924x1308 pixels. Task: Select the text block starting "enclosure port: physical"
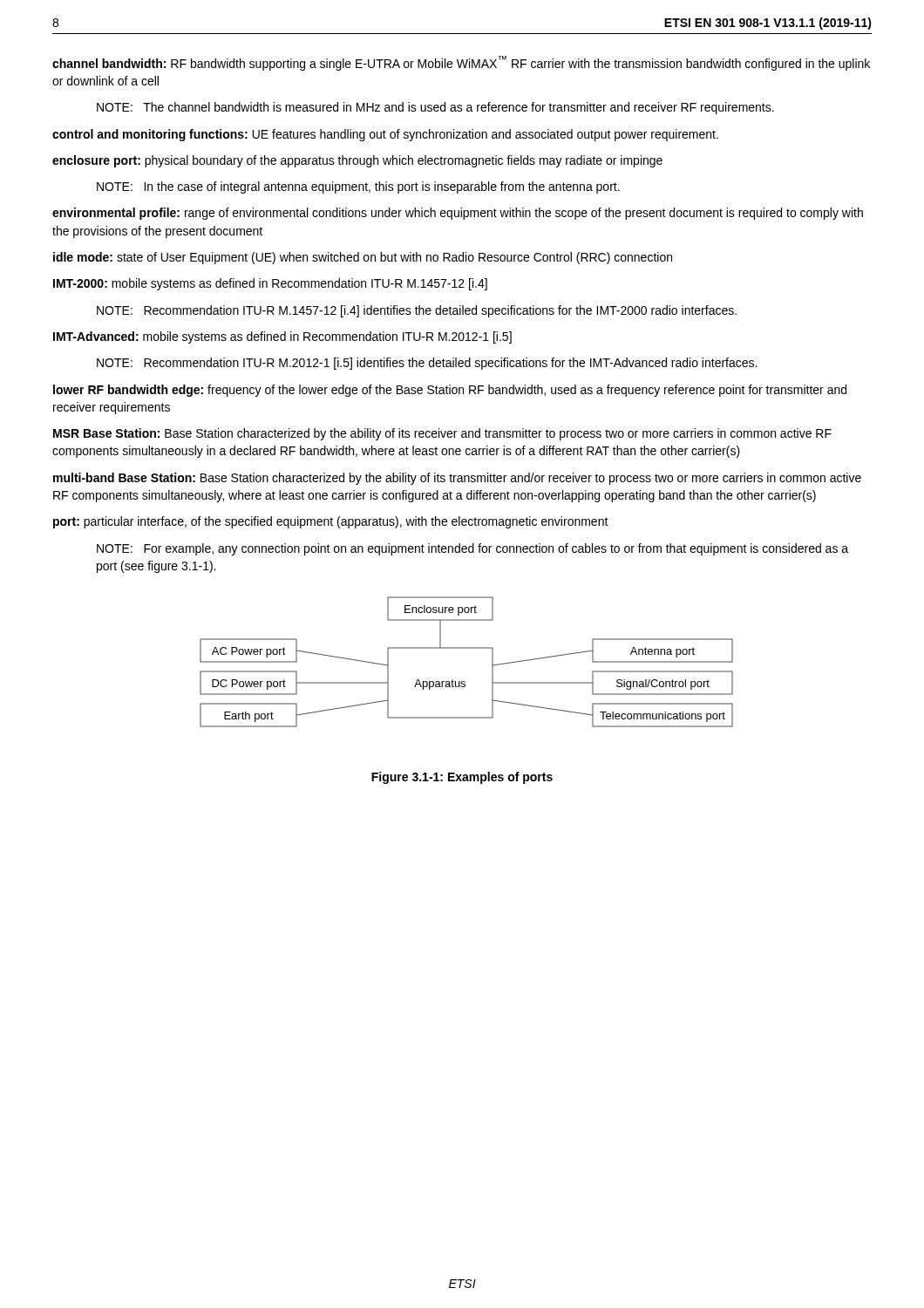[x=358, y=160]
